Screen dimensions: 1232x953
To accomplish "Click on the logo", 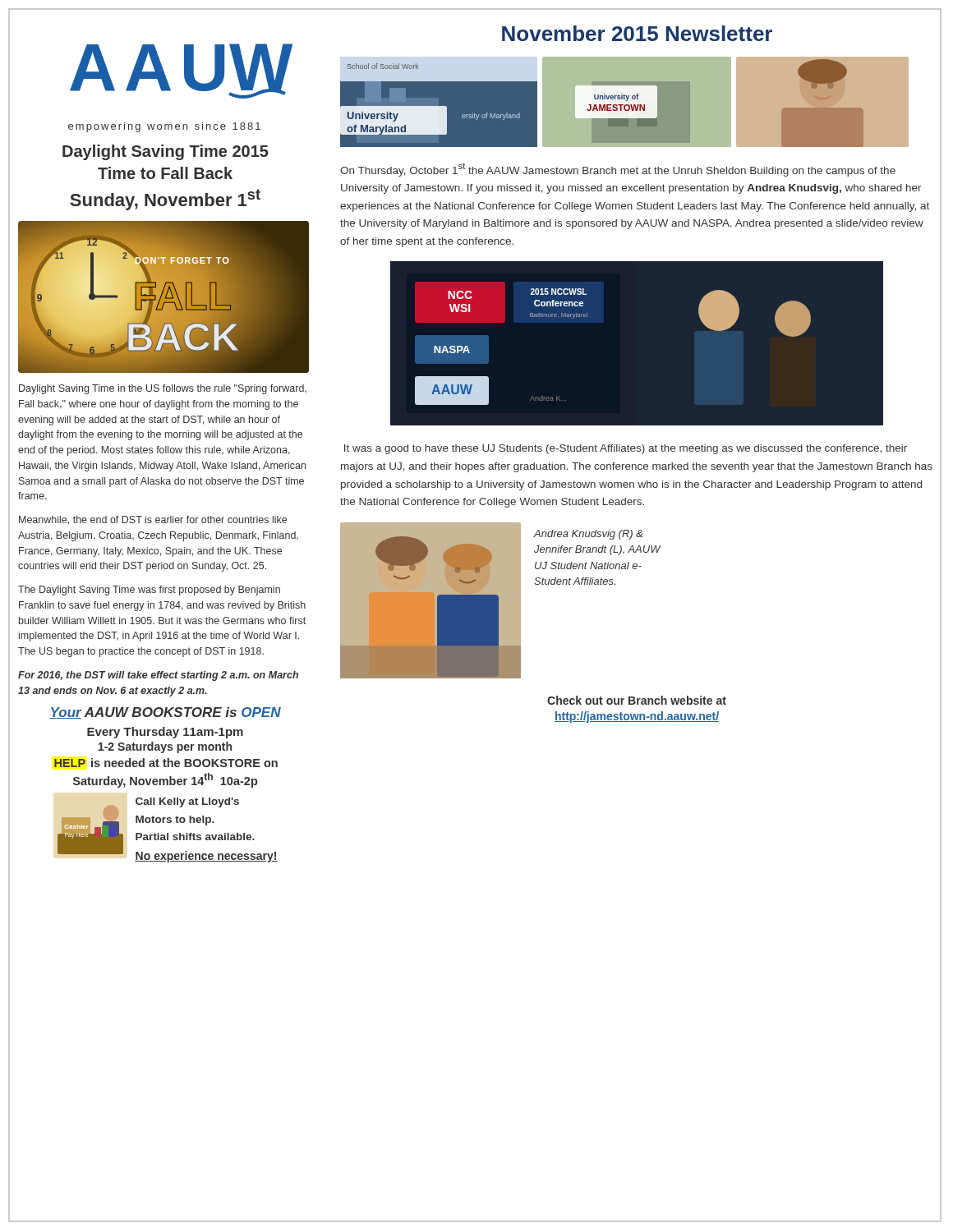I will tap(165, 75).
